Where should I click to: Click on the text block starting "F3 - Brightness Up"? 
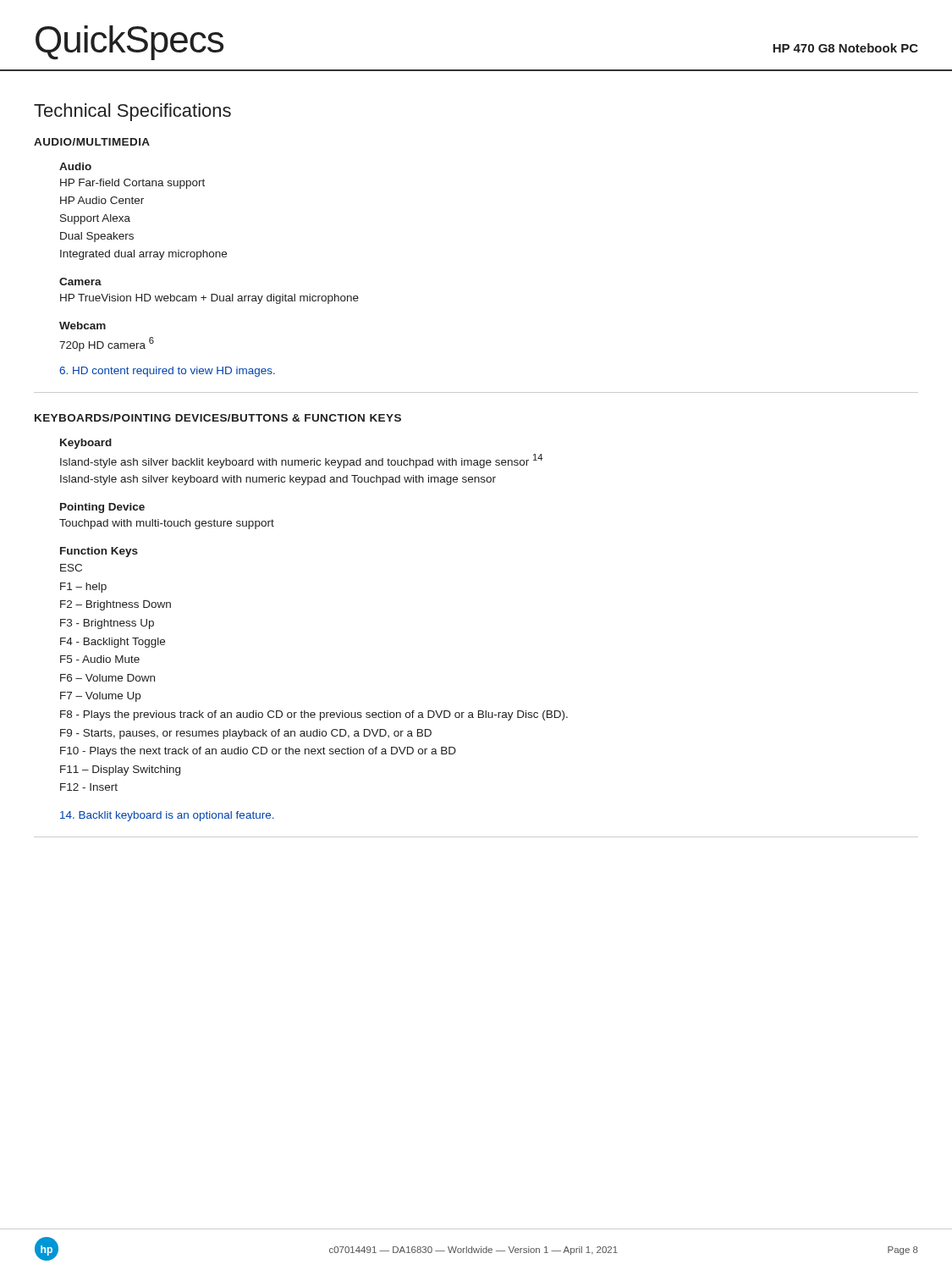[107, 623]
